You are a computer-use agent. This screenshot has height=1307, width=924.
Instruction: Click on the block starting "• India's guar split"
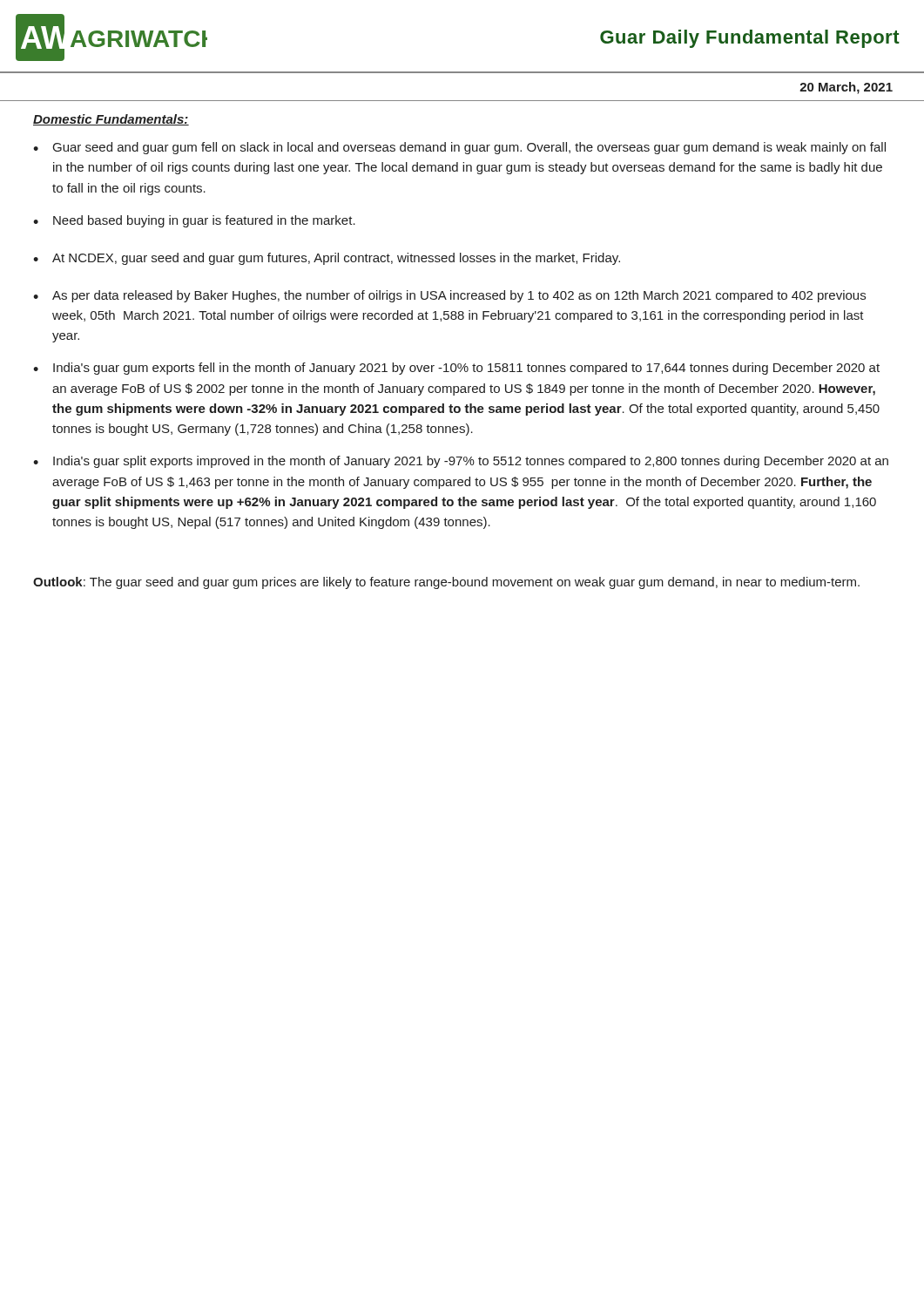tap(462, 491)
